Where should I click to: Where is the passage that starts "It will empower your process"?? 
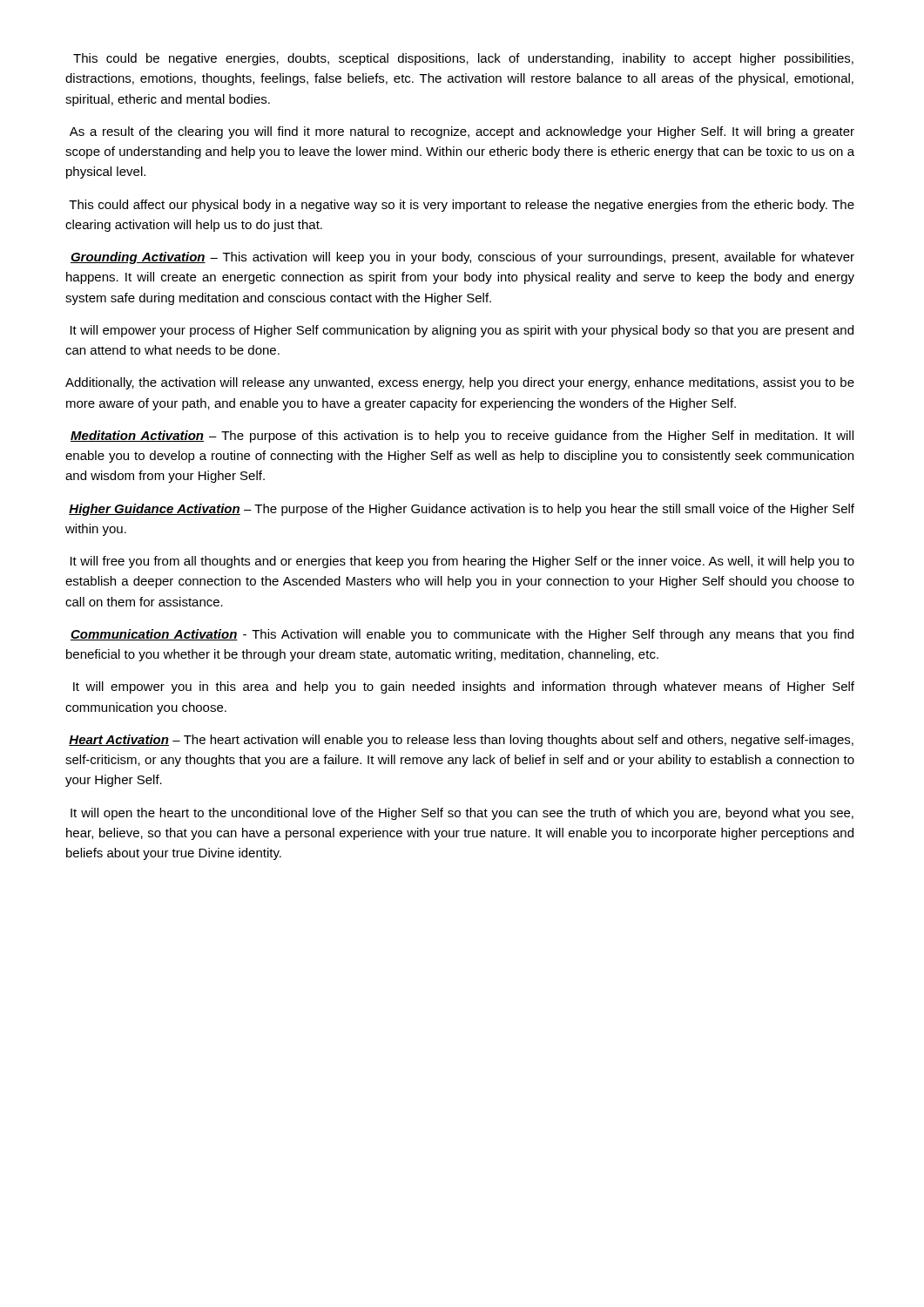[460, 340]
